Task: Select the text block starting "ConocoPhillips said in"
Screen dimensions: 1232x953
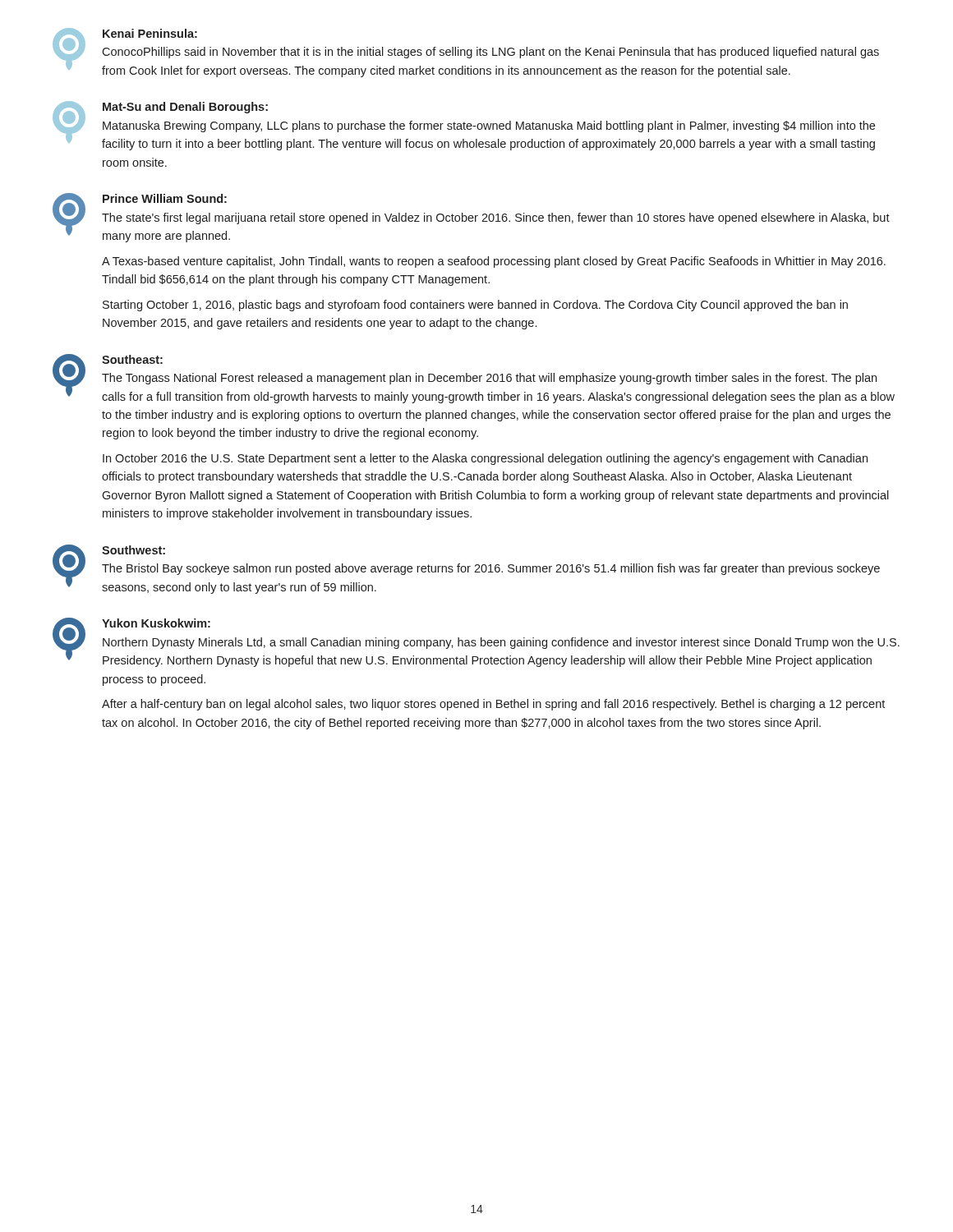Action: coord(503,62)
